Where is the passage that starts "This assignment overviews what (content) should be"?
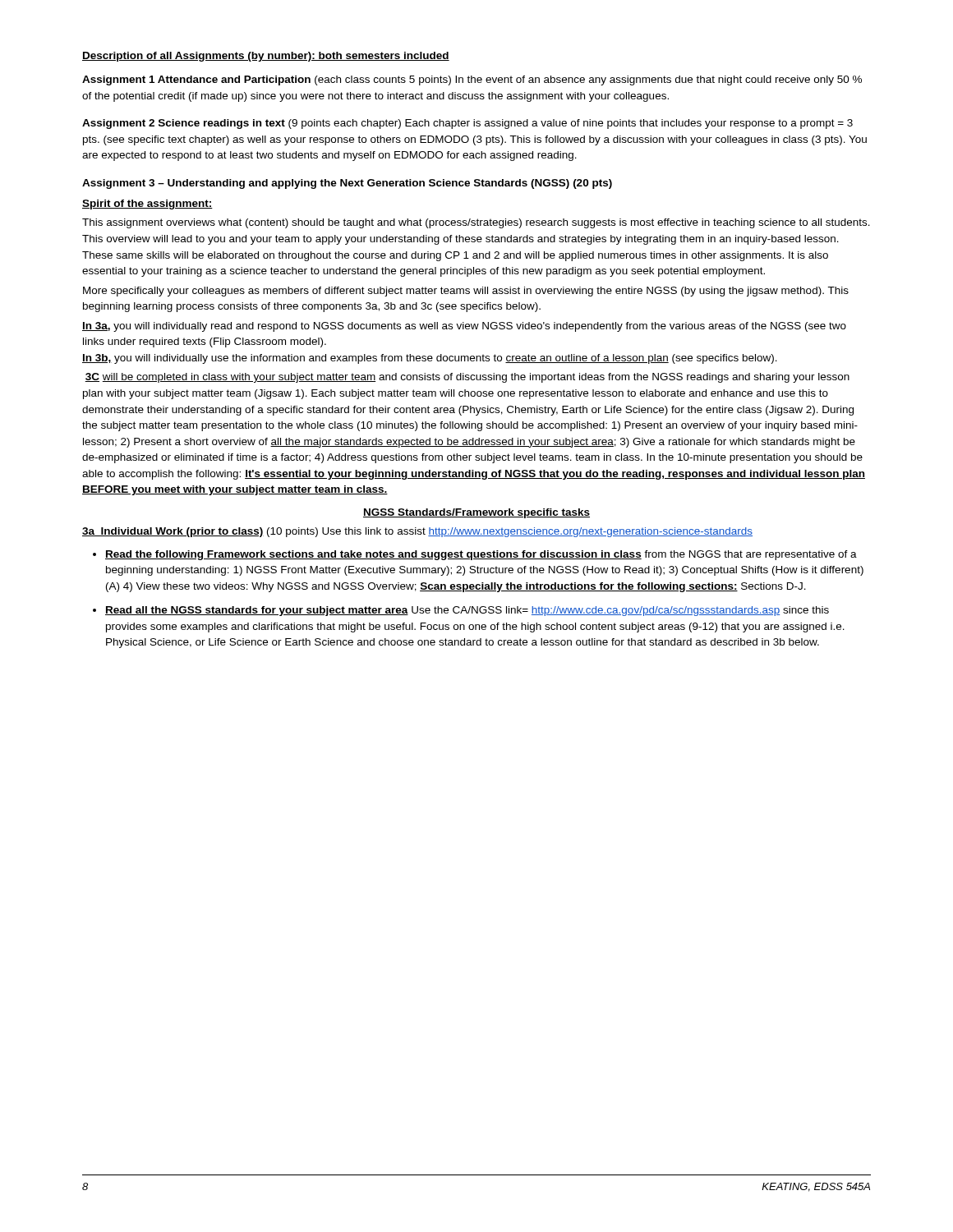This screenshot has height=1232, width=953. 476,247
